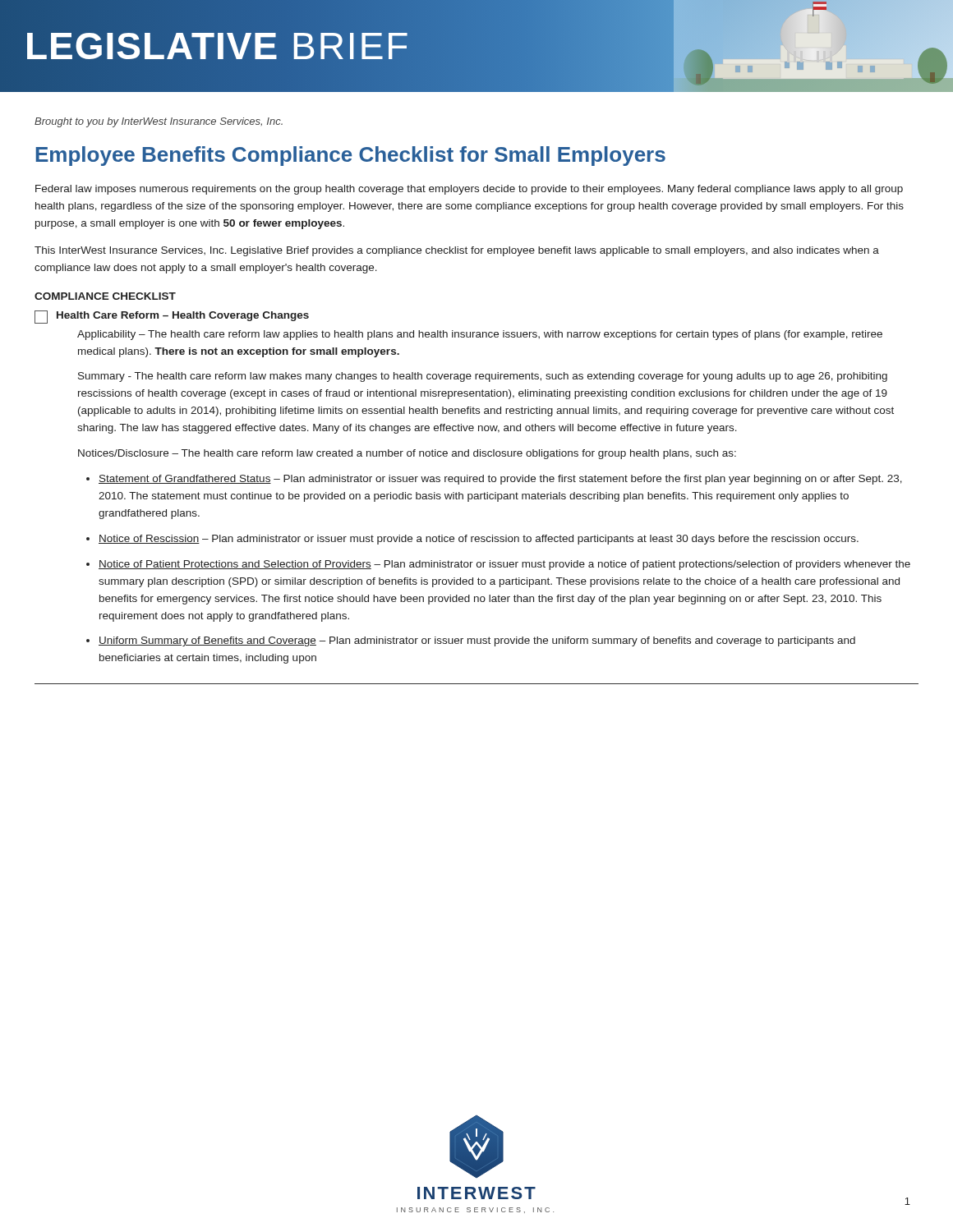
Task: Locate the section header containing "Health Care Reform"
Action: tap(182, 315)
